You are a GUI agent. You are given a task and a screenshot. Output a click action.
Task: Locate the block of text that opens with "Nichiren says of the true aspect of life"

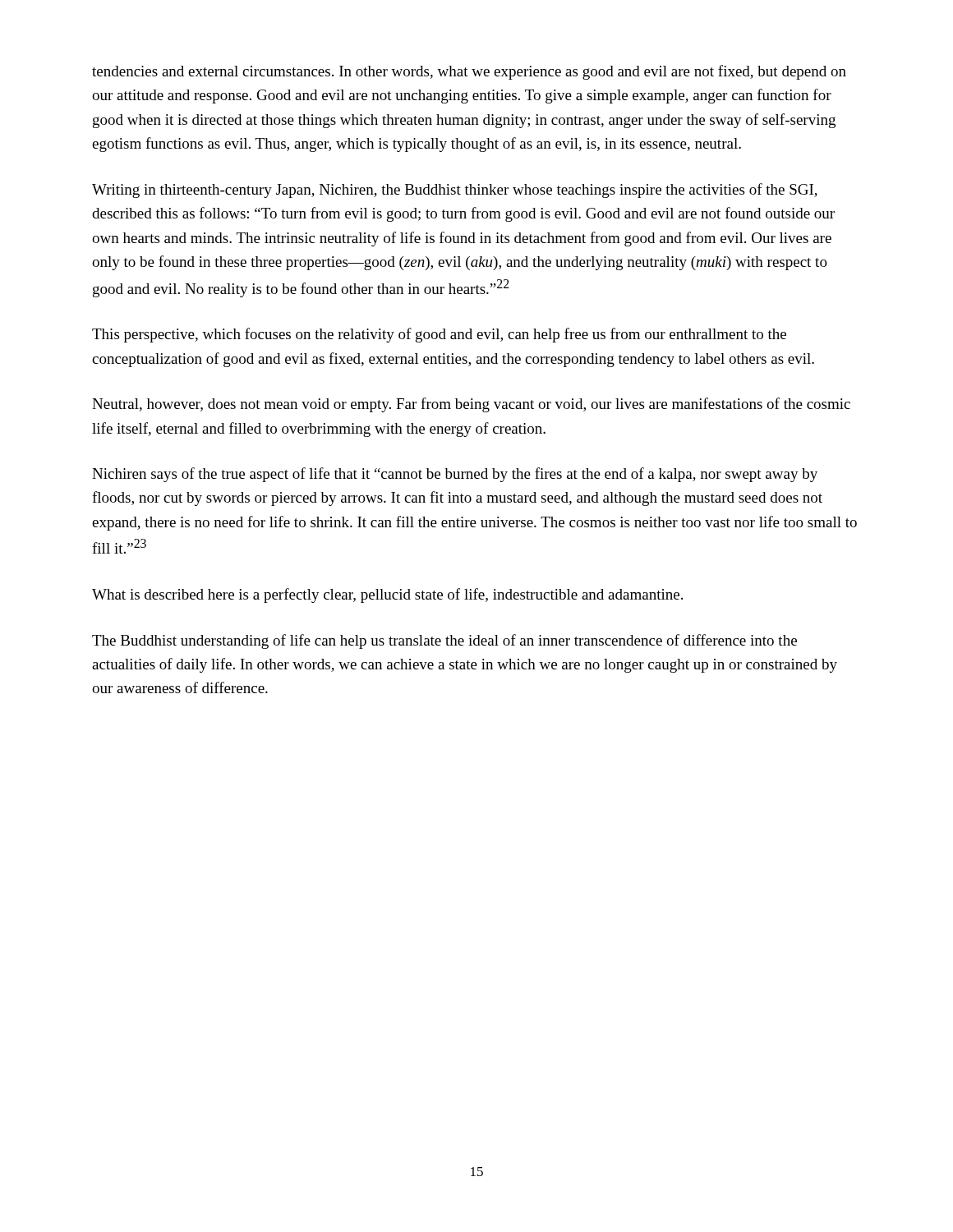tap(475, 511)
